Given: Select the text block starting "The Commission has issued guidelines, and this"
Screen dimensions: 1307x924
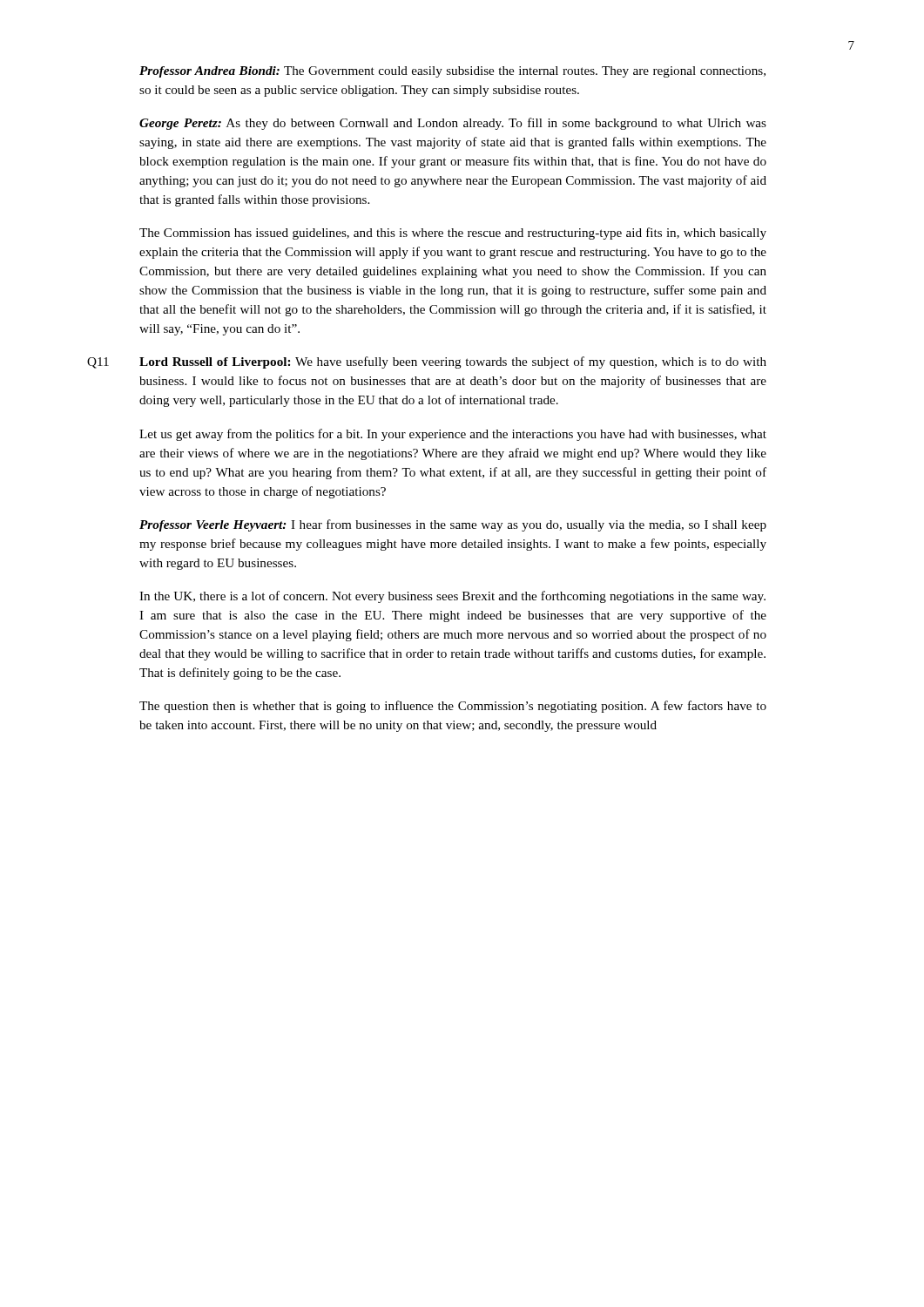Looking at the screenshot, I should click(x=453, y=280).
